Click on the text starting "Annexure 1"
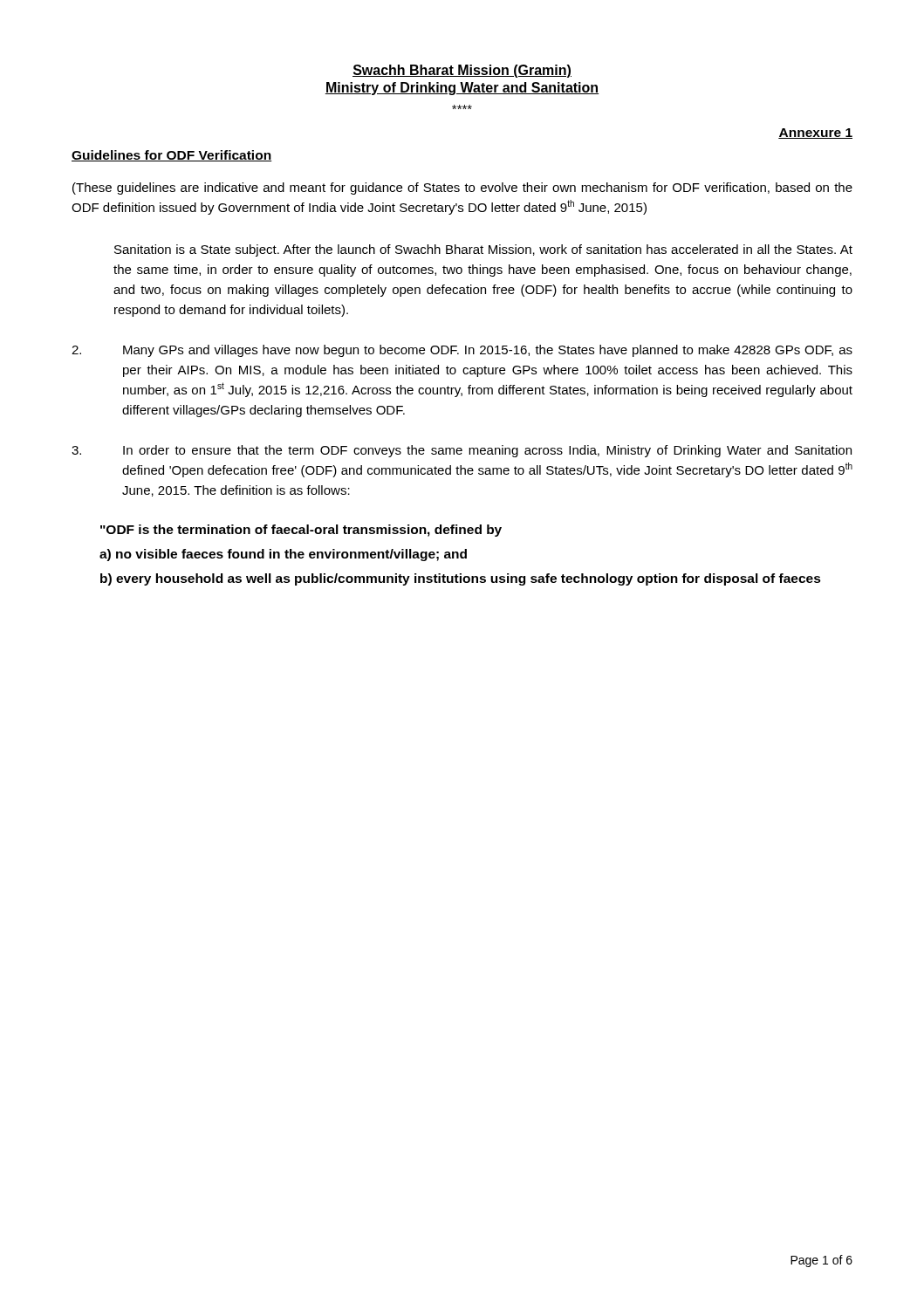Viewport: 924px width, 1309px height. point(816,132)
